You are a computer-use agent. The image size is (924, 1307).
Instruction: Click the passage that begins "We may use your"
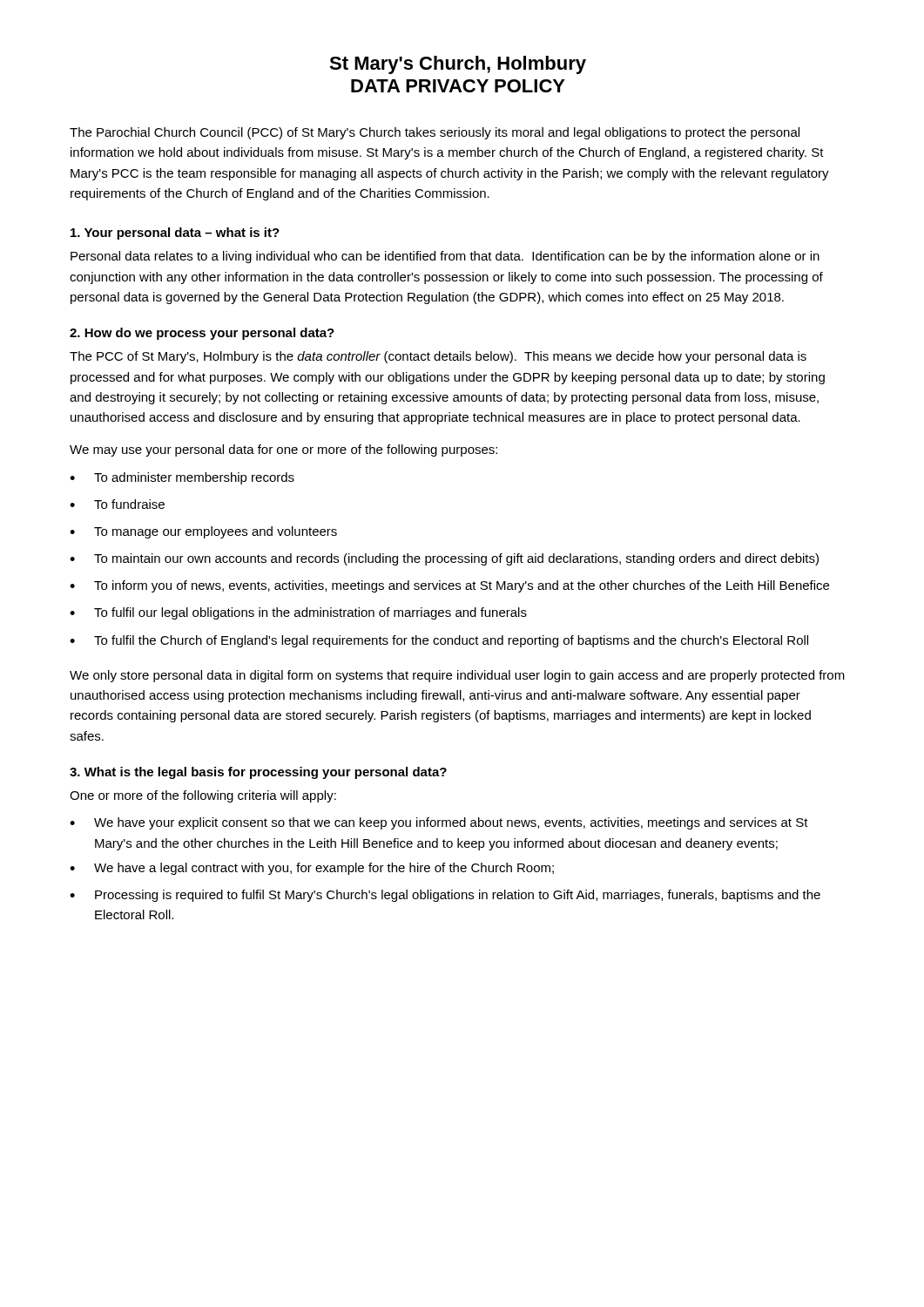click(x=284, y=449)
